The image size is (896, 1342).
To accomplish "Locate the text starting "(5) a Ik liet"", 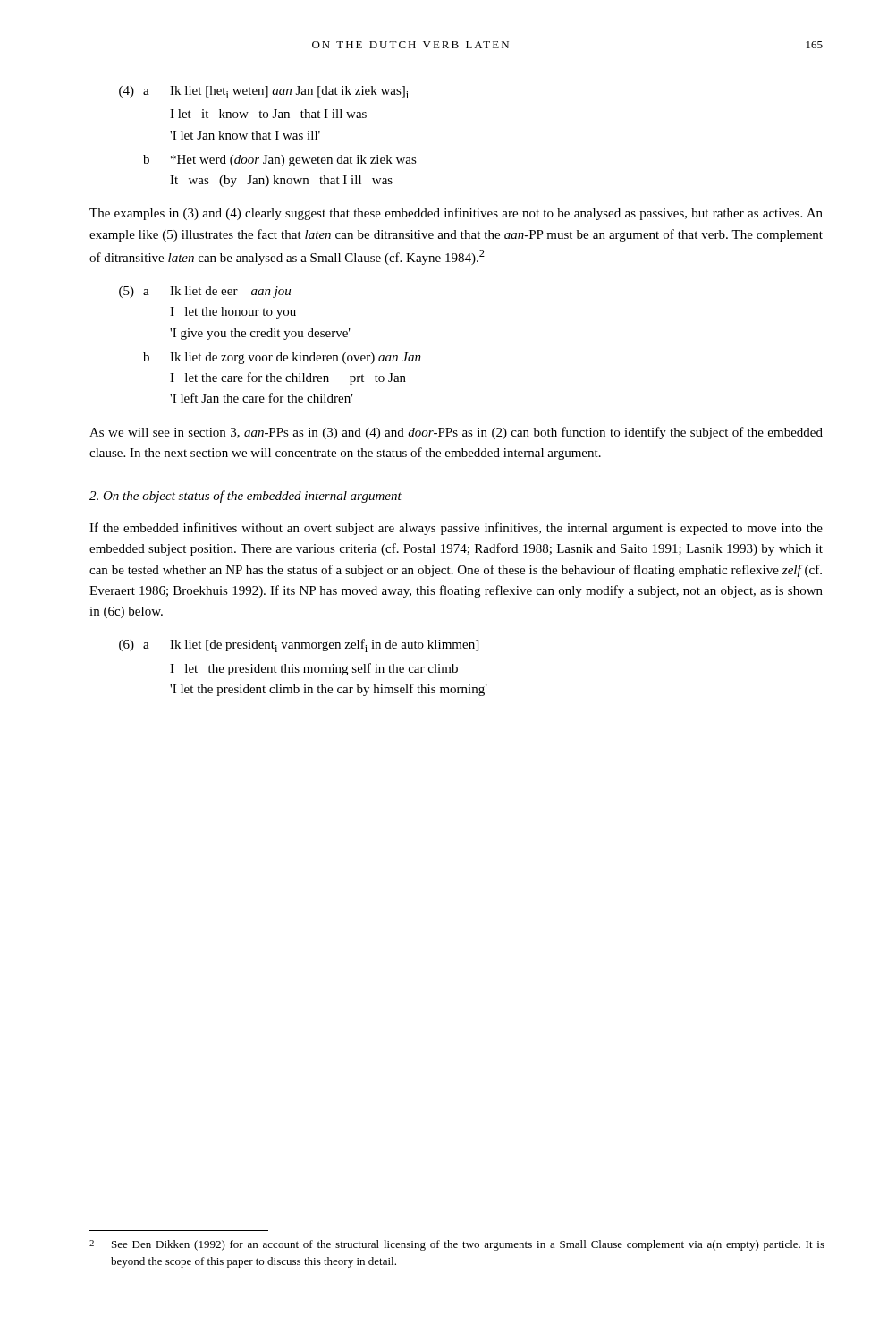I will tap(205, 292).
